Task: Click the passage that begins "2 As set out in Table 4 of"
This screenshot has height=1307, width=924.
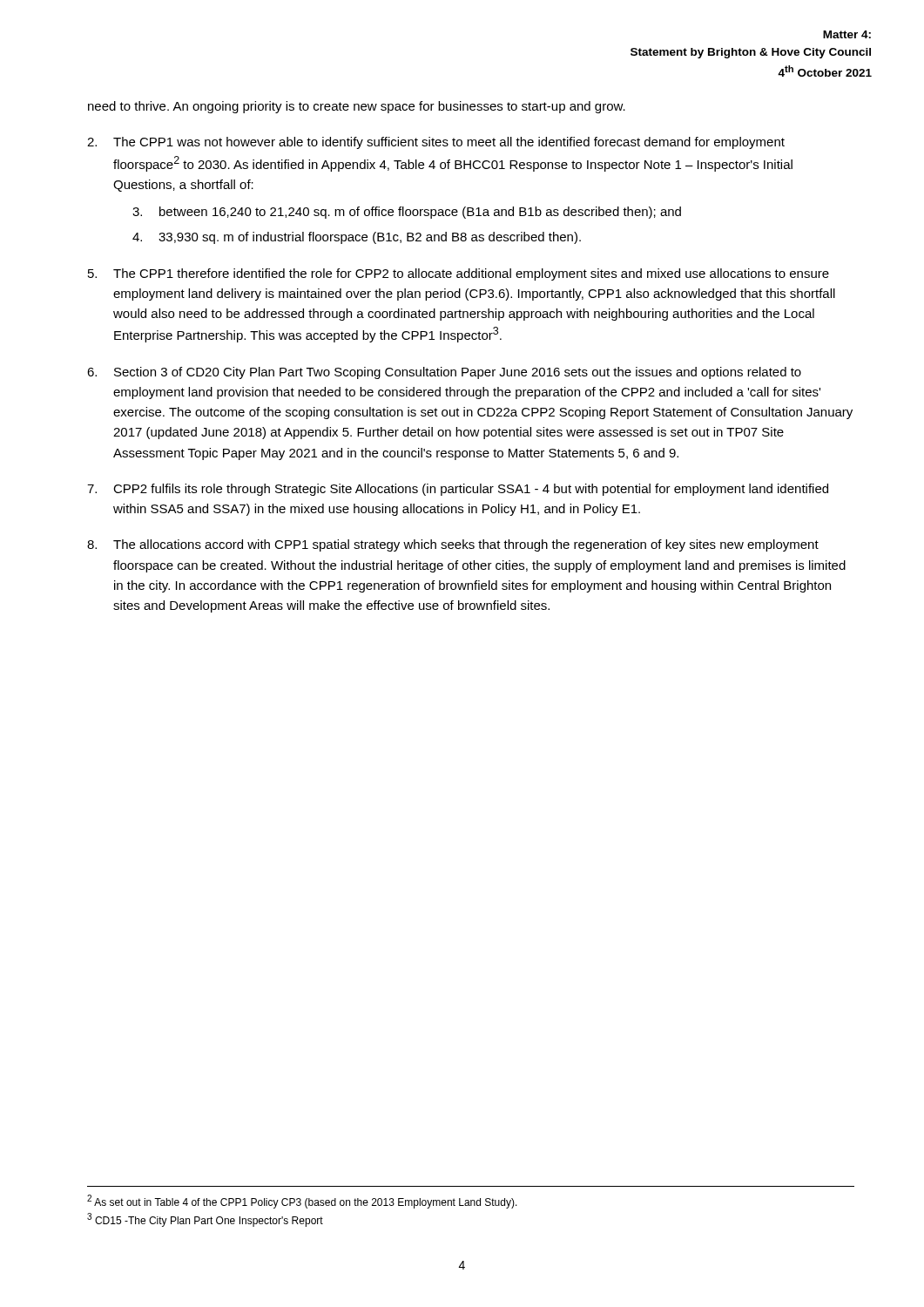Action: (302, 1201)
